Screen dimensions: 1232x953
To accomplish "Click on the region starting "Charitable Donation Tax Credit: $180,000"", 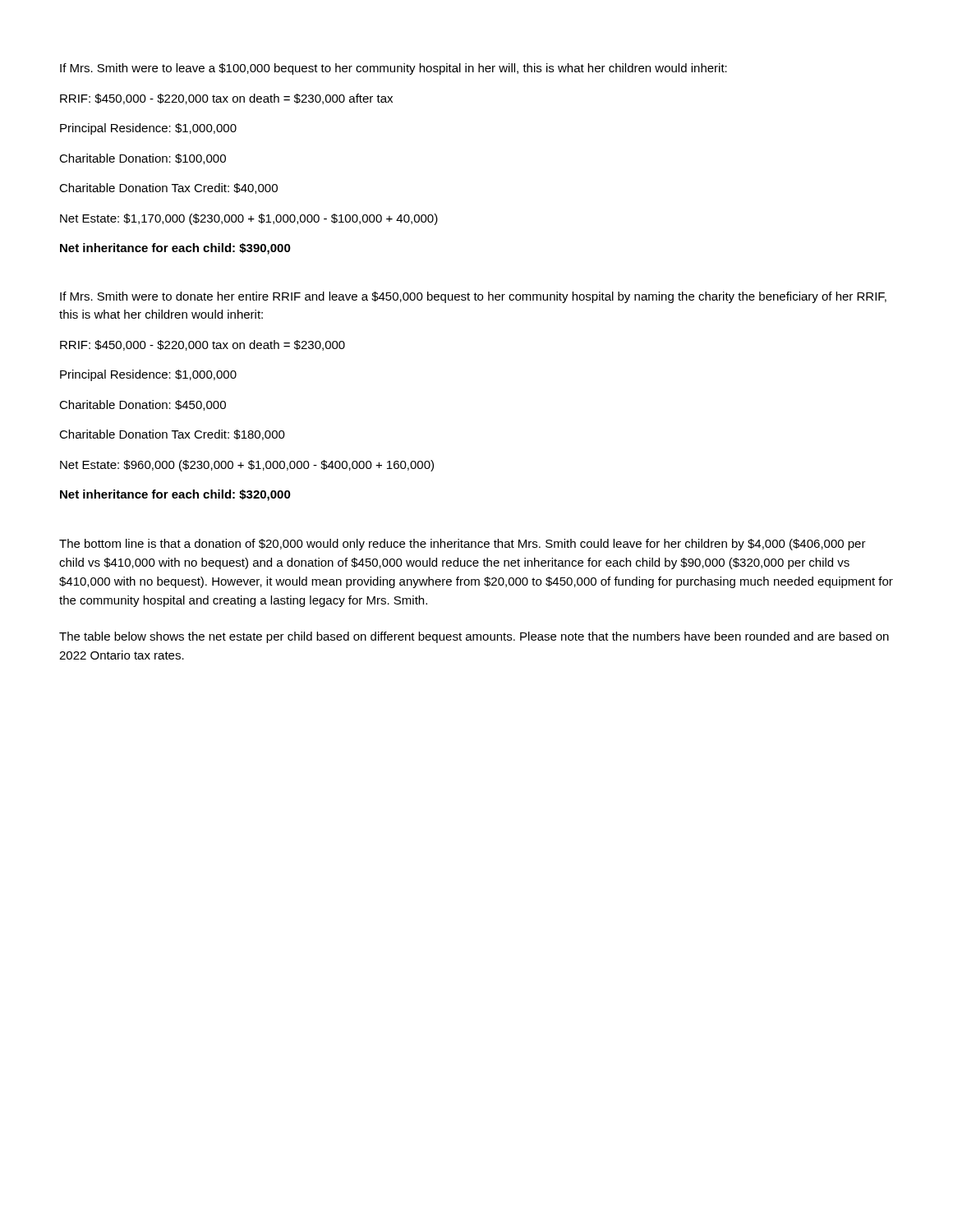I will tap(172, 434).
